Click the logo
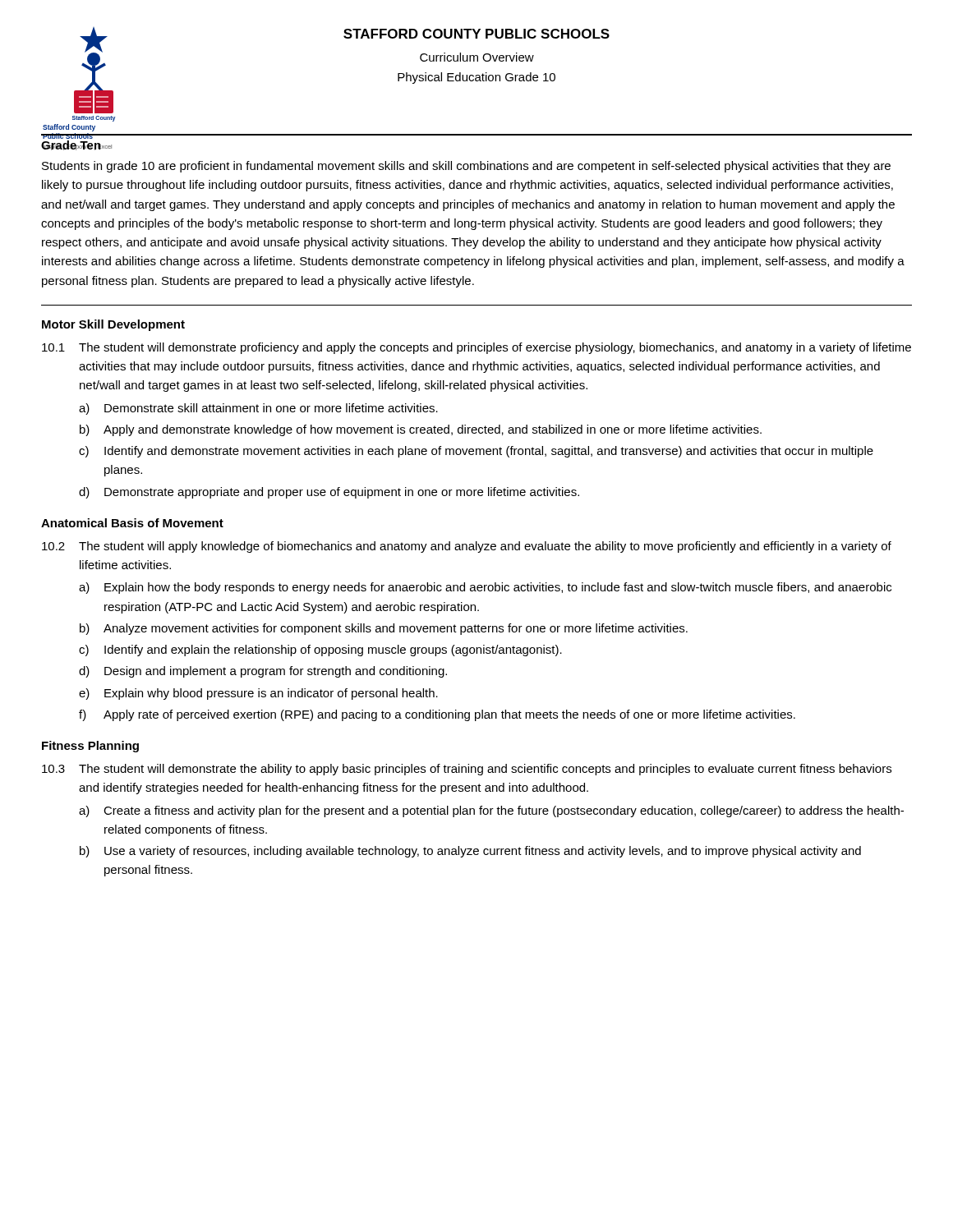 [x=96, y=87]
